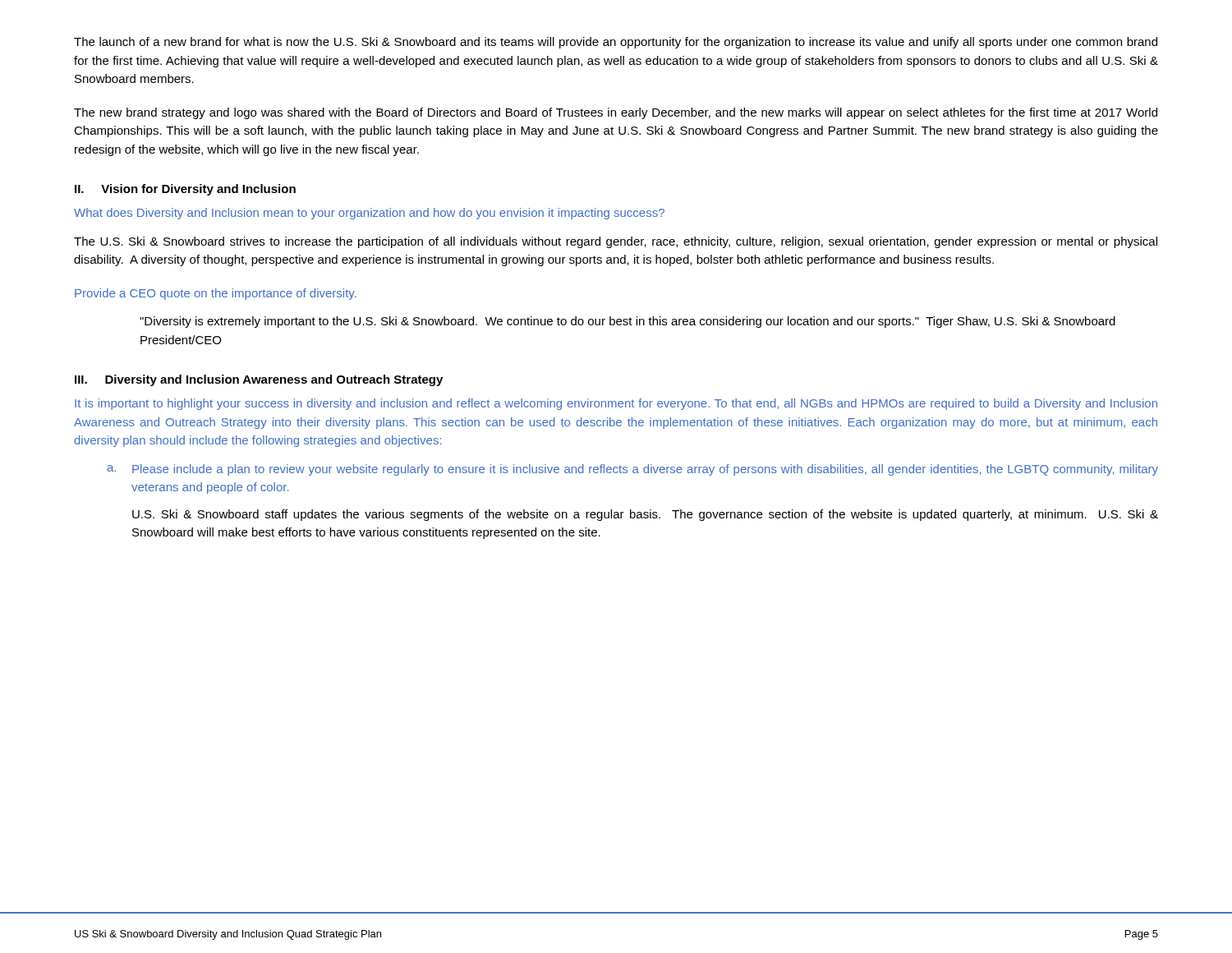The image size is (1232, 953).
Task: Point to the section header beginning "III. Diversity and"
Action: [x=258, y=379]
